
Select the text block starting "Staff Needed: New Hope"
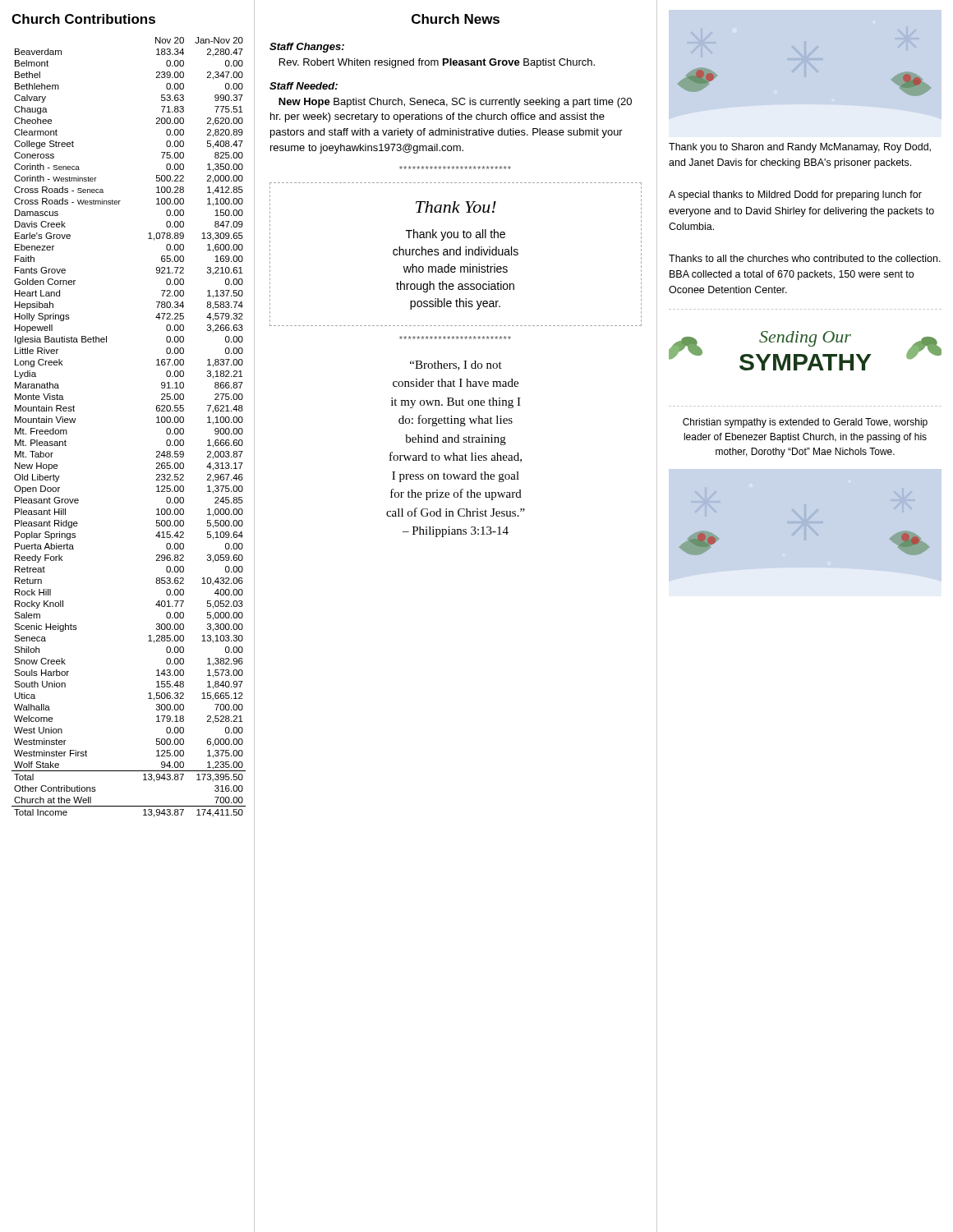[456, 117]
